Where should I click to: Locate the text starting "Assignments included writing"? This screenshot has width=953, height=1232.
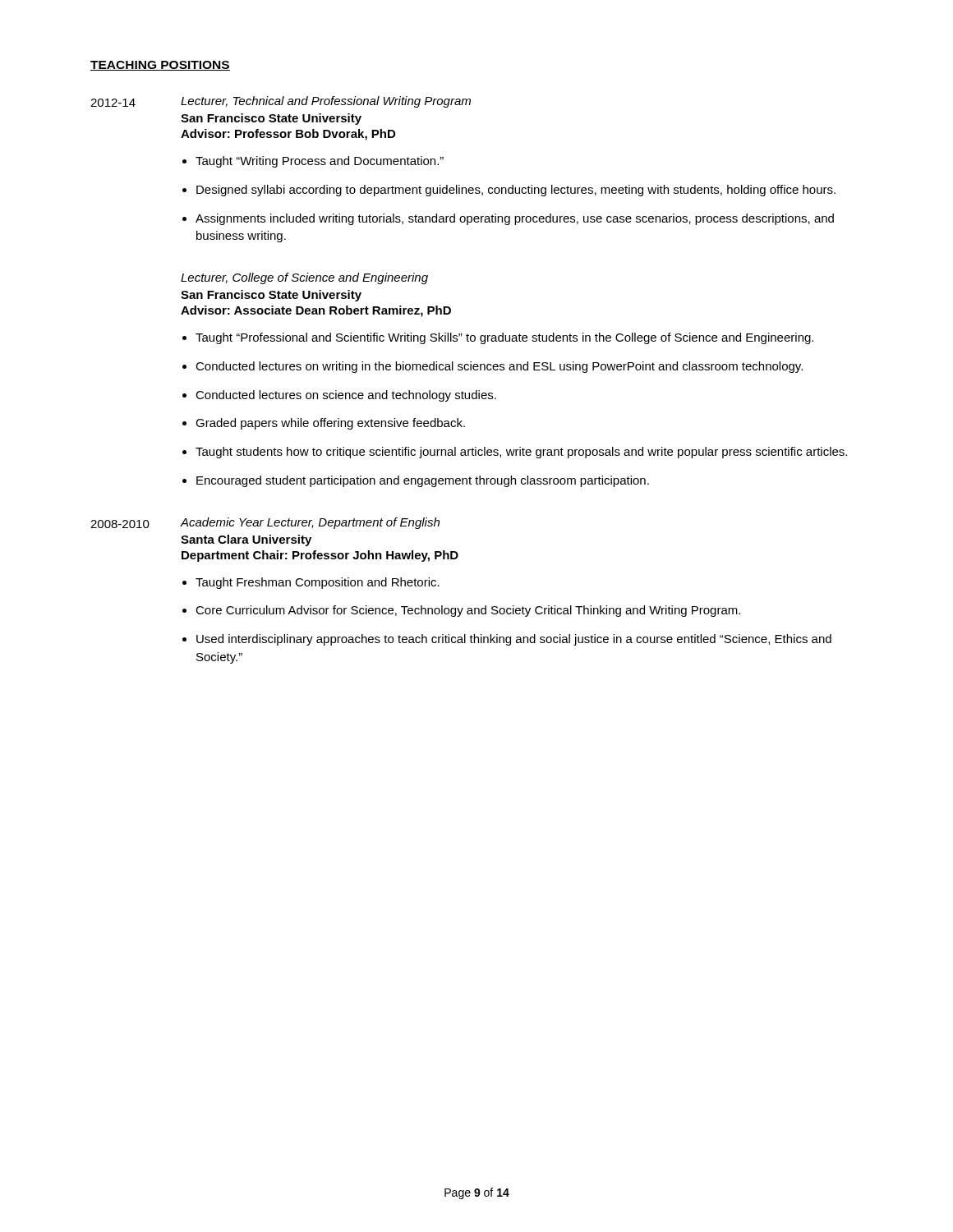point(515,227)
